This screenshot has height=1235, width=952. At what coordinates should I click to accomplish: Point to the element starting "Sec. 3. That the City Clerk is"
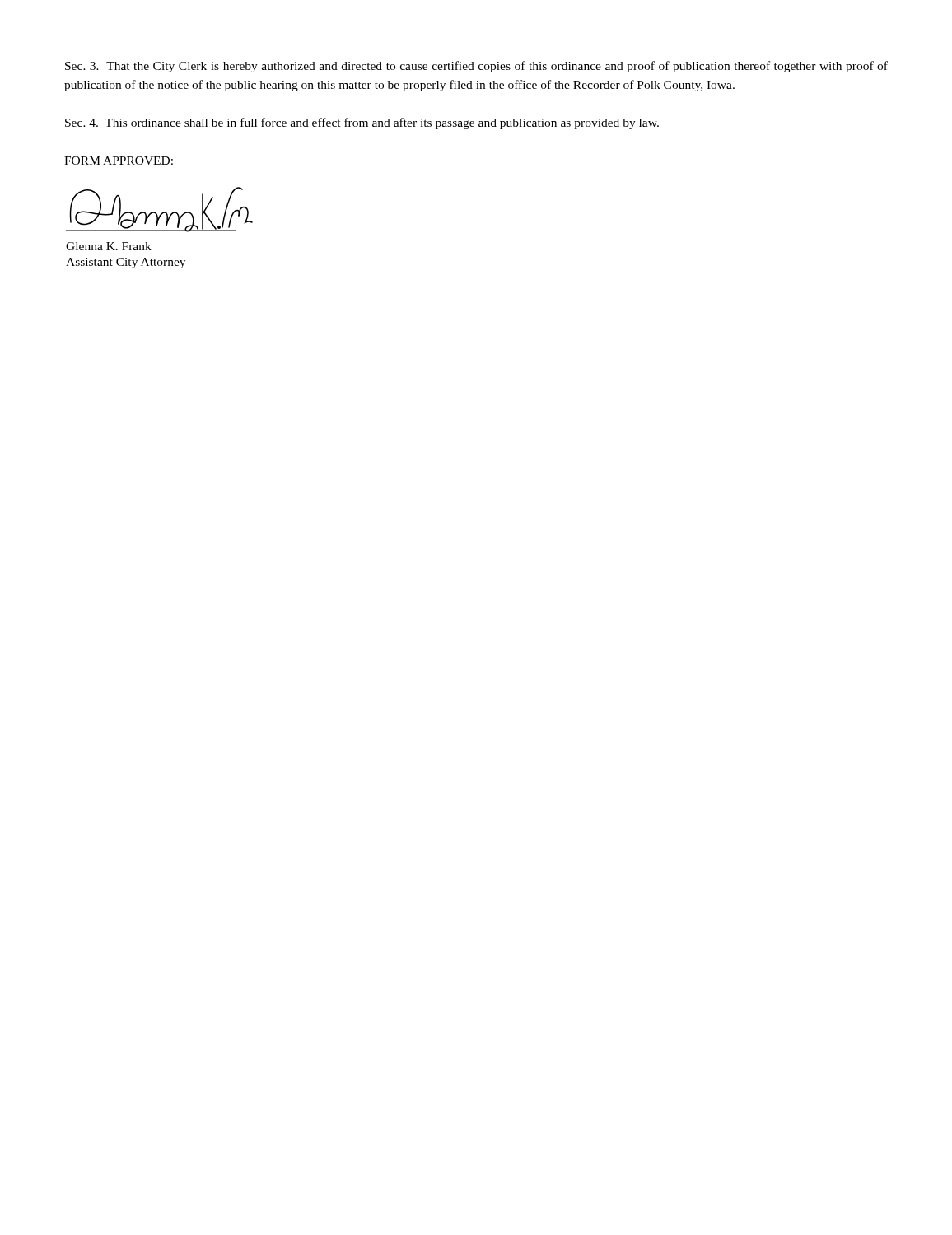pos(476,75)
